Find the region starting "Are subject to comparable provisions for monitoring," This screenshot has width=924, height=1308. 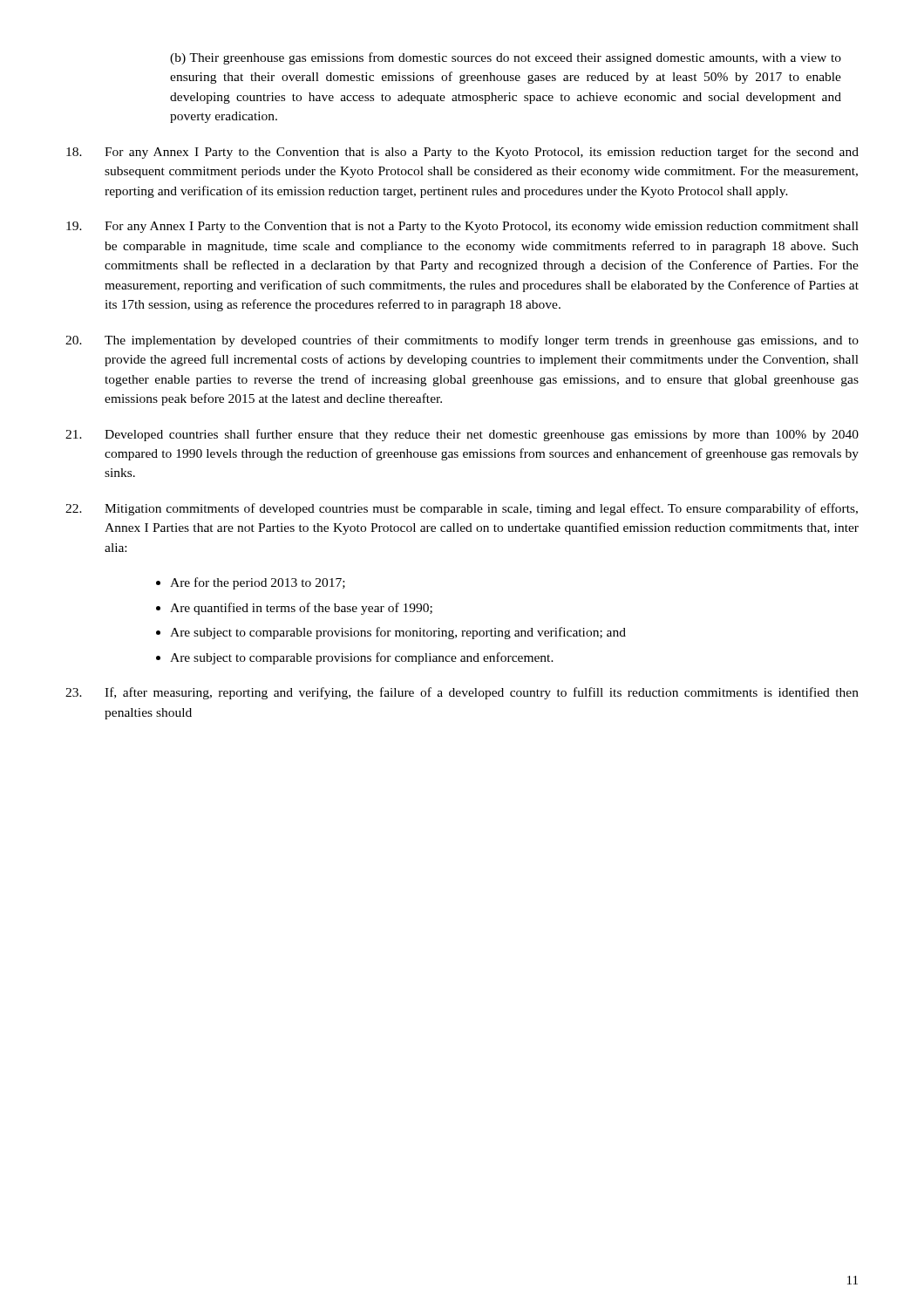[398, 632]
